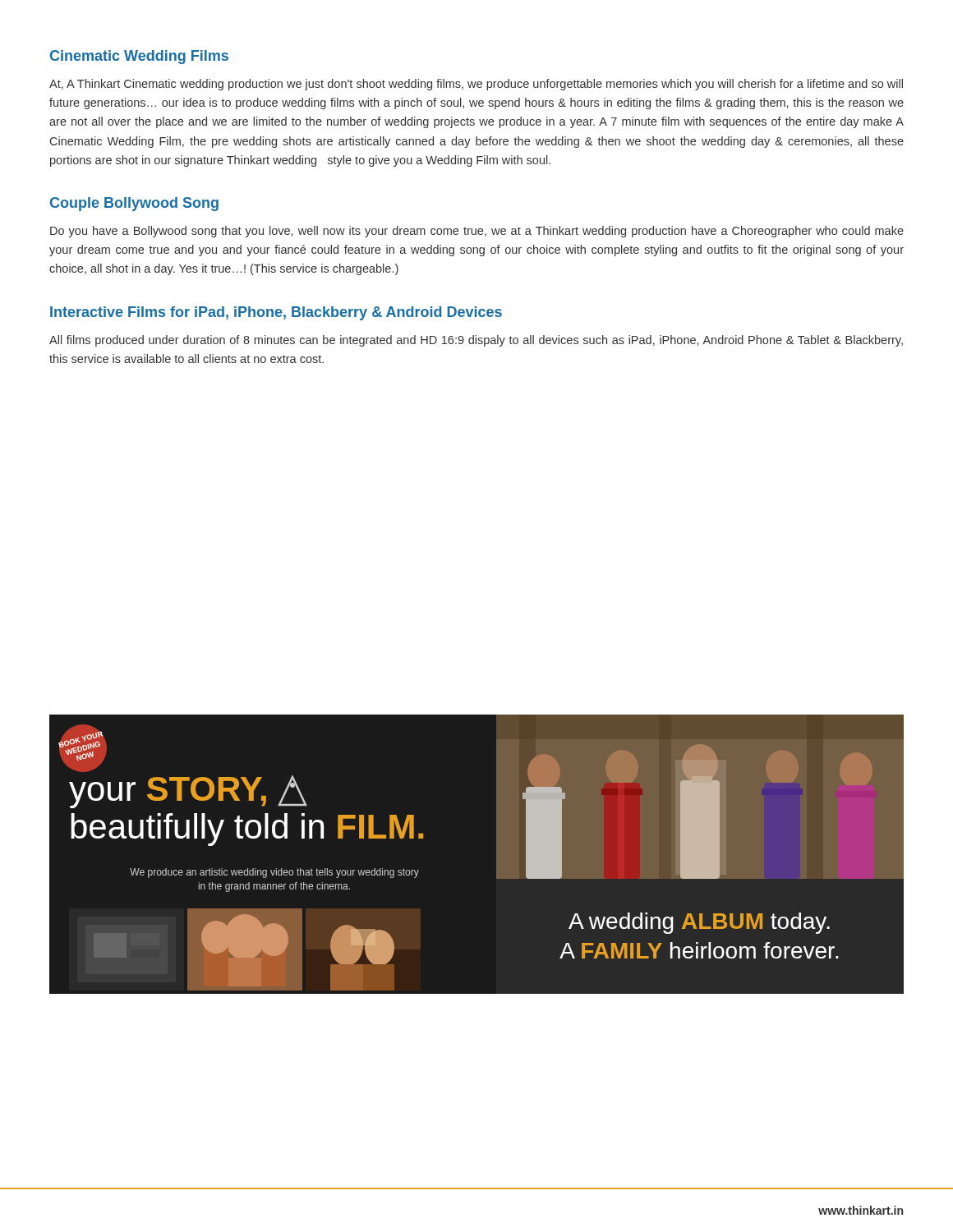The height and width of the screenshot is (1232, 953).
Task: Point to the block starting "Cinematic Wedding Films"
Action: tap(139, 57)
